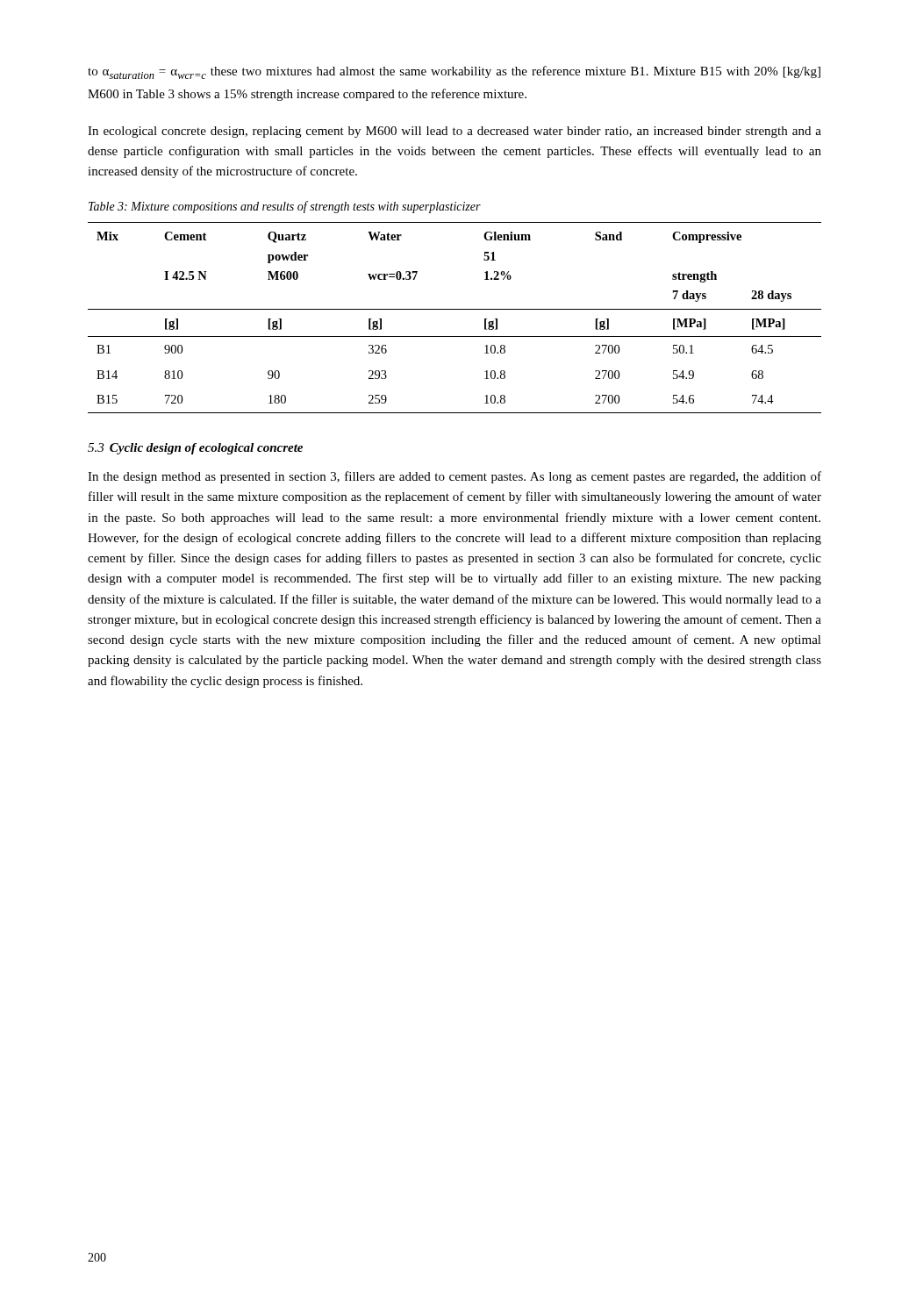Viewport: 909px width, 1316px height.
Task: Find the passage starting "5.3Cyclic design of ecological concrete"
Action: 195,447
